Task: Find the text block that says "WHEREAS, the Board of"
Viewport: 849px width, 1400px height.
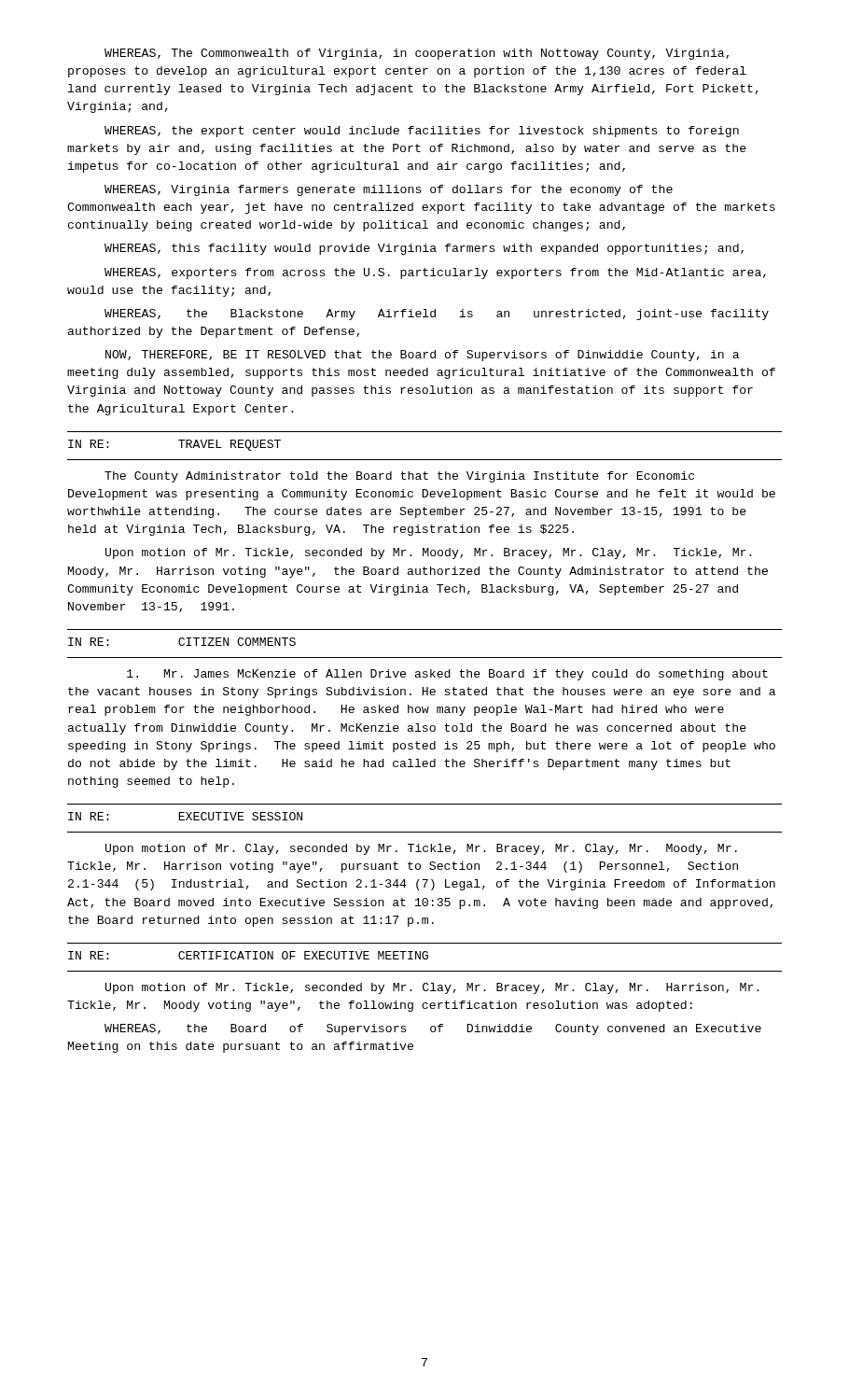Action: [414, 1038]
